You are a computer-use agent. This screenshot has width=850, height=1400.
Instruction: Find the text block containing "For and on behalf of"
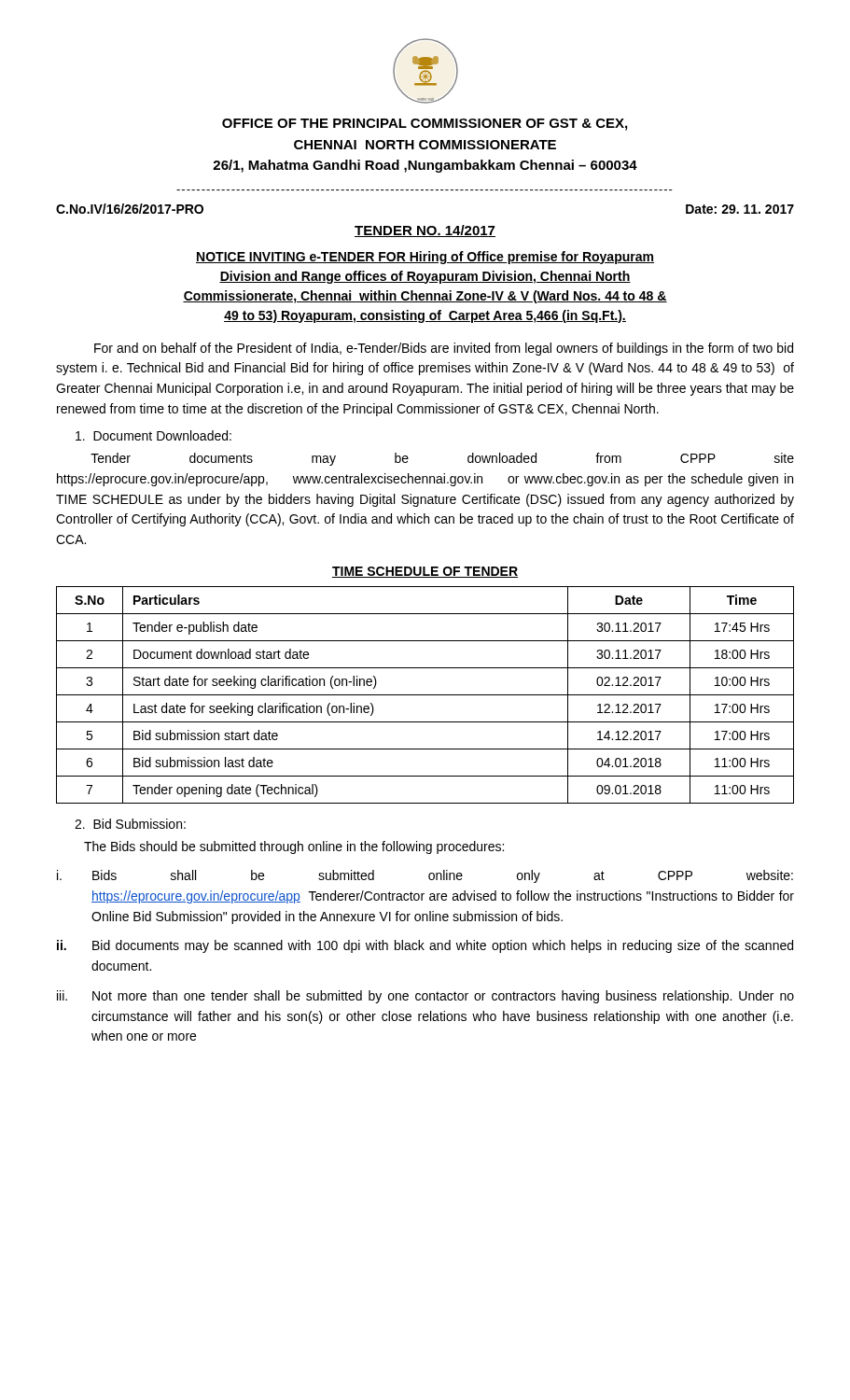(425, 378)
